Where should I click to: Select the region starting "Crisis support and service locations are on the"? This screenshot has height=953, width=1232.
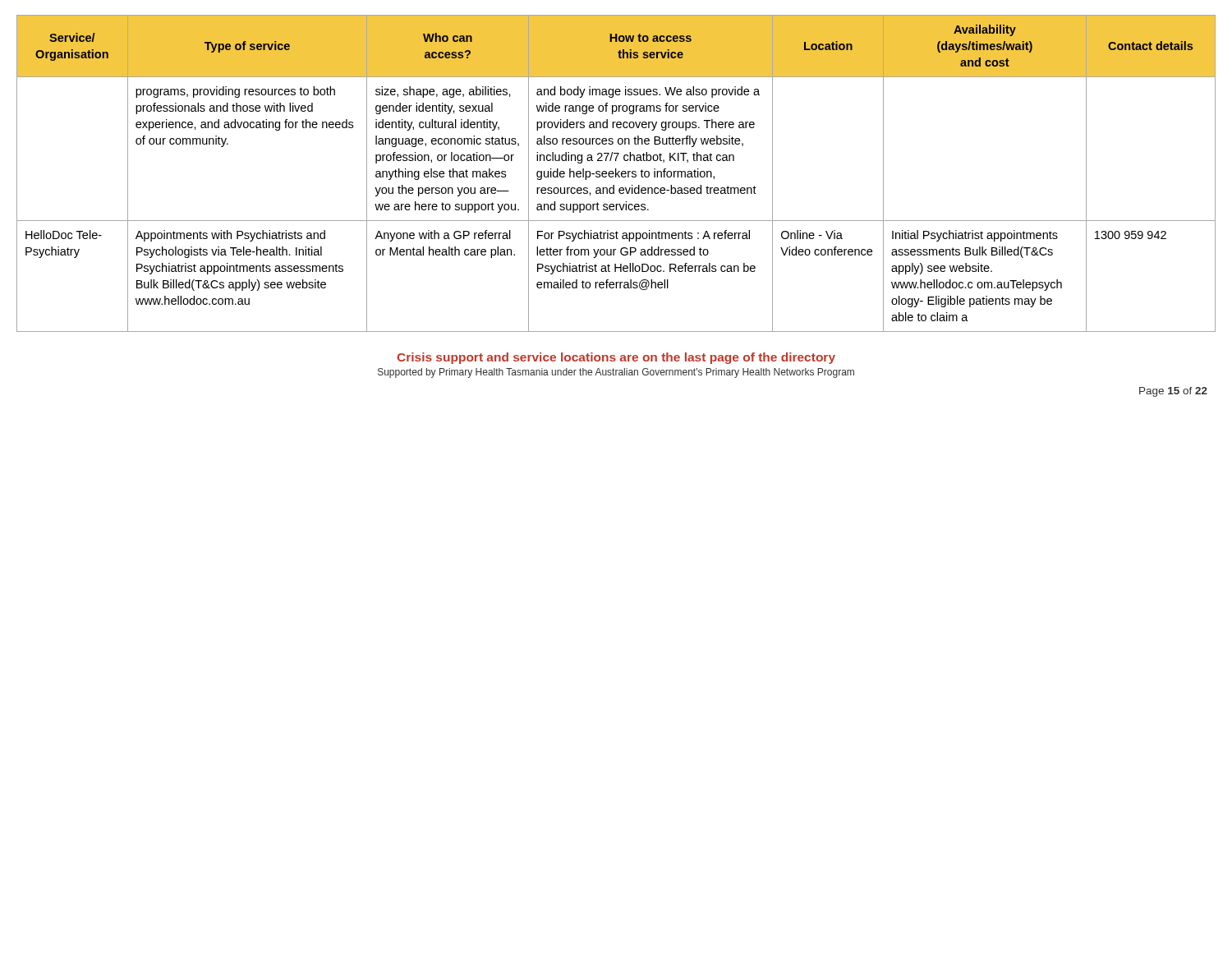616,364
